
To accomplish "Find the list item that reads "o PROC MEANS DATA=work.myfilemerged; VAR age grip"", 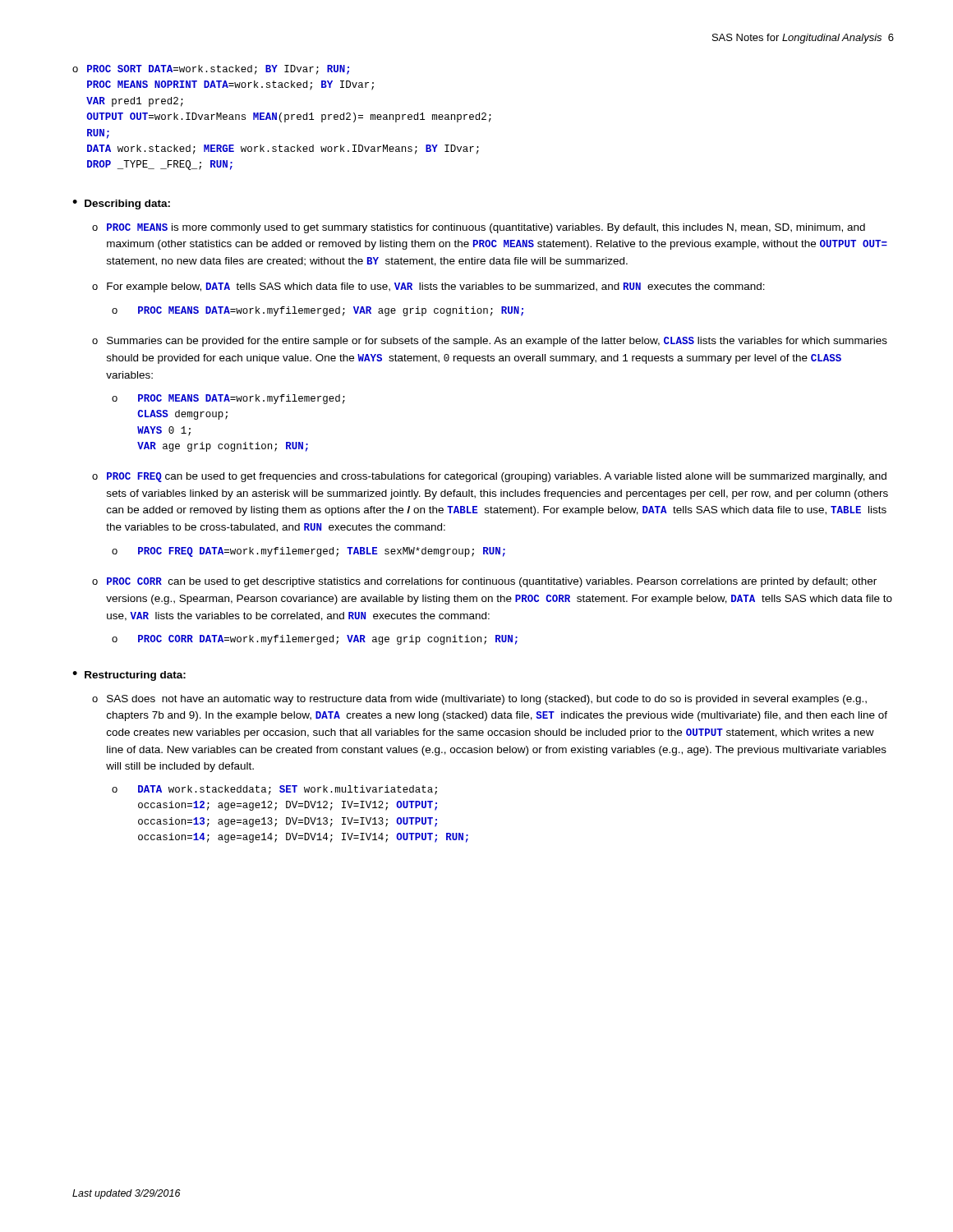I will 319,312.
